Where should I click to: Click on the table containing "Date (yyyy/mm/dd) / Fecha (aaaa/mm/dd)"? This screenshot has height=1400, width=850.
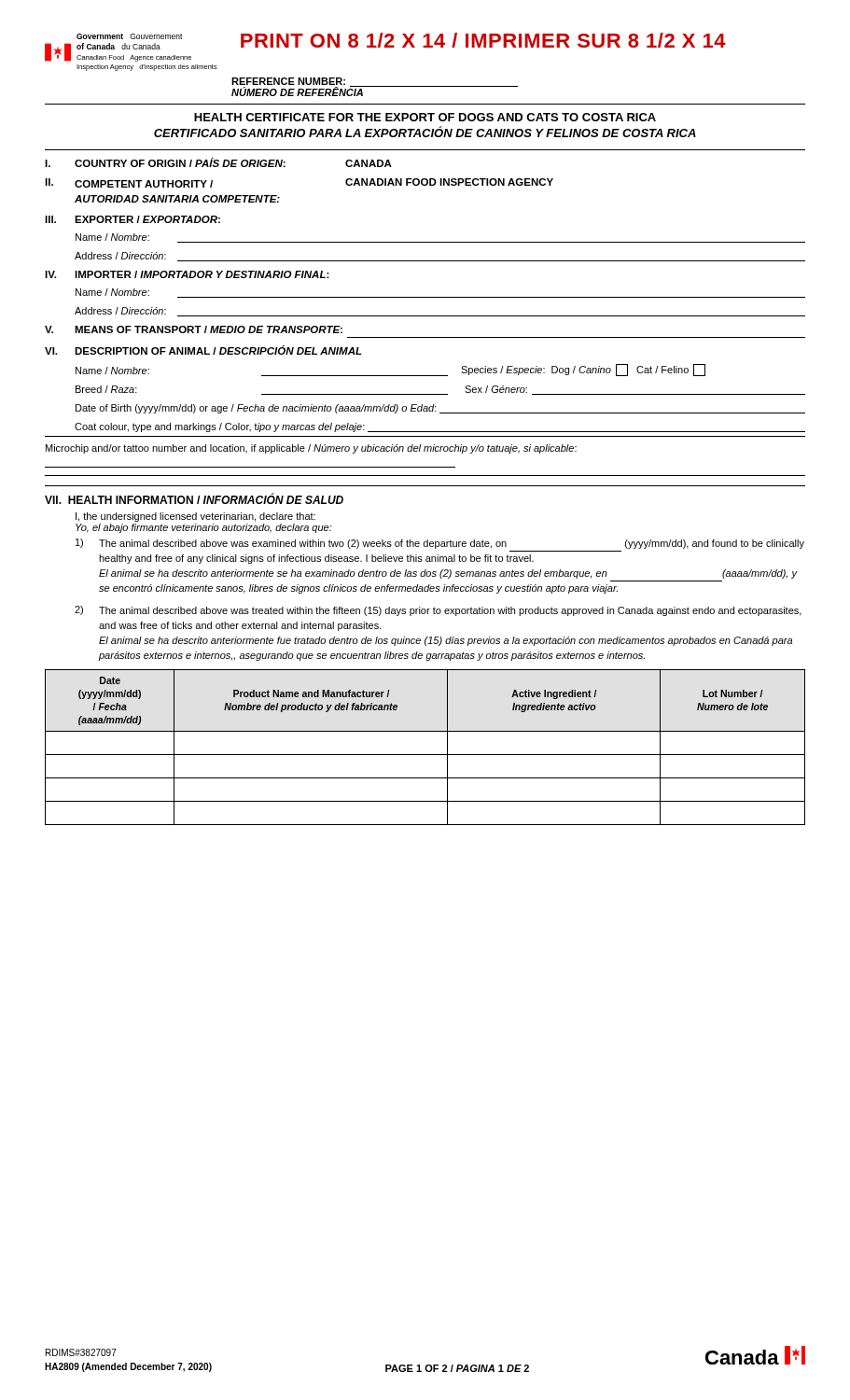[425, 747]
